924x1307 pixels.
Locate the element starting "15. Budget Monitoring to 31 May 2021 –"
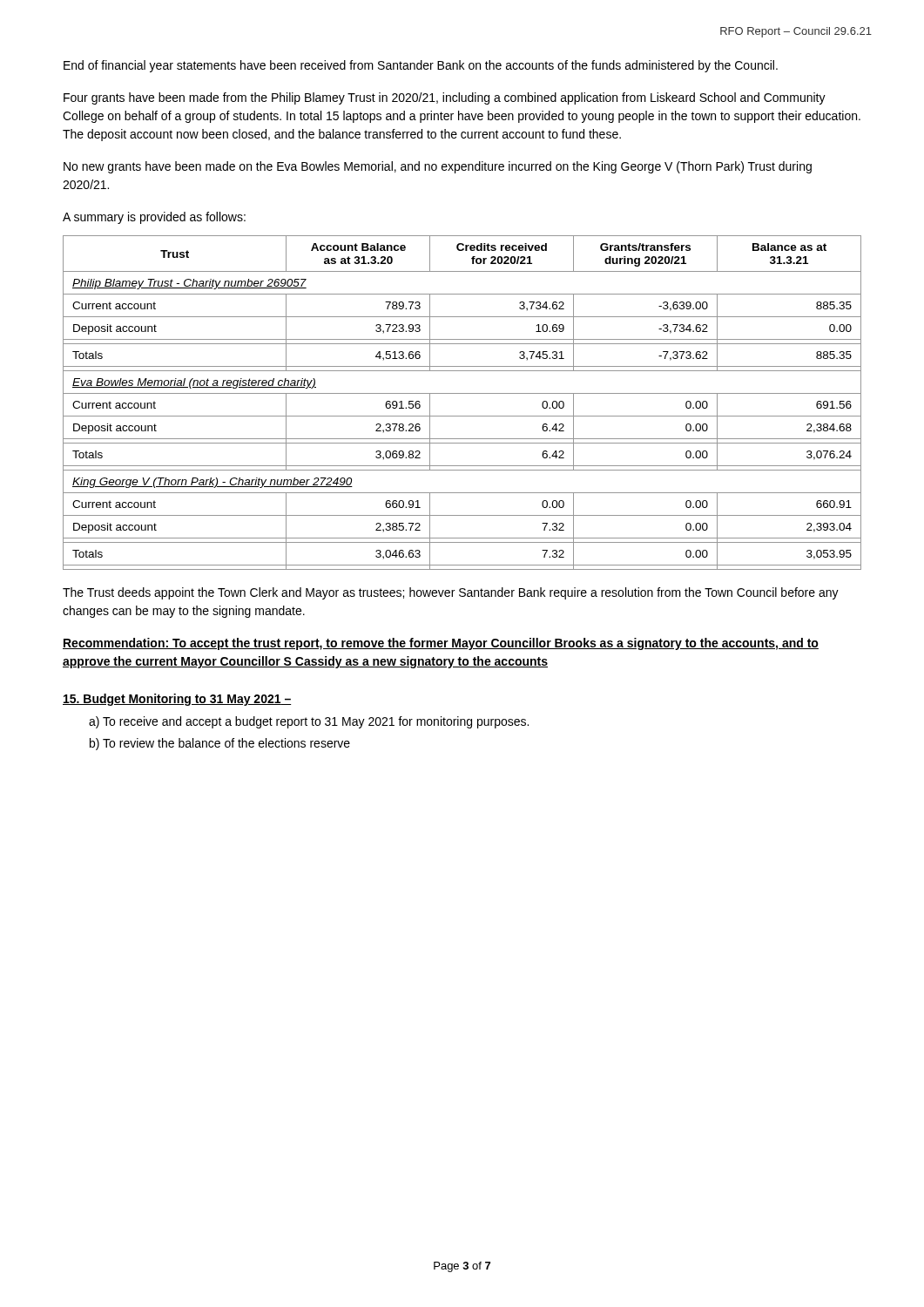[177, 699]
